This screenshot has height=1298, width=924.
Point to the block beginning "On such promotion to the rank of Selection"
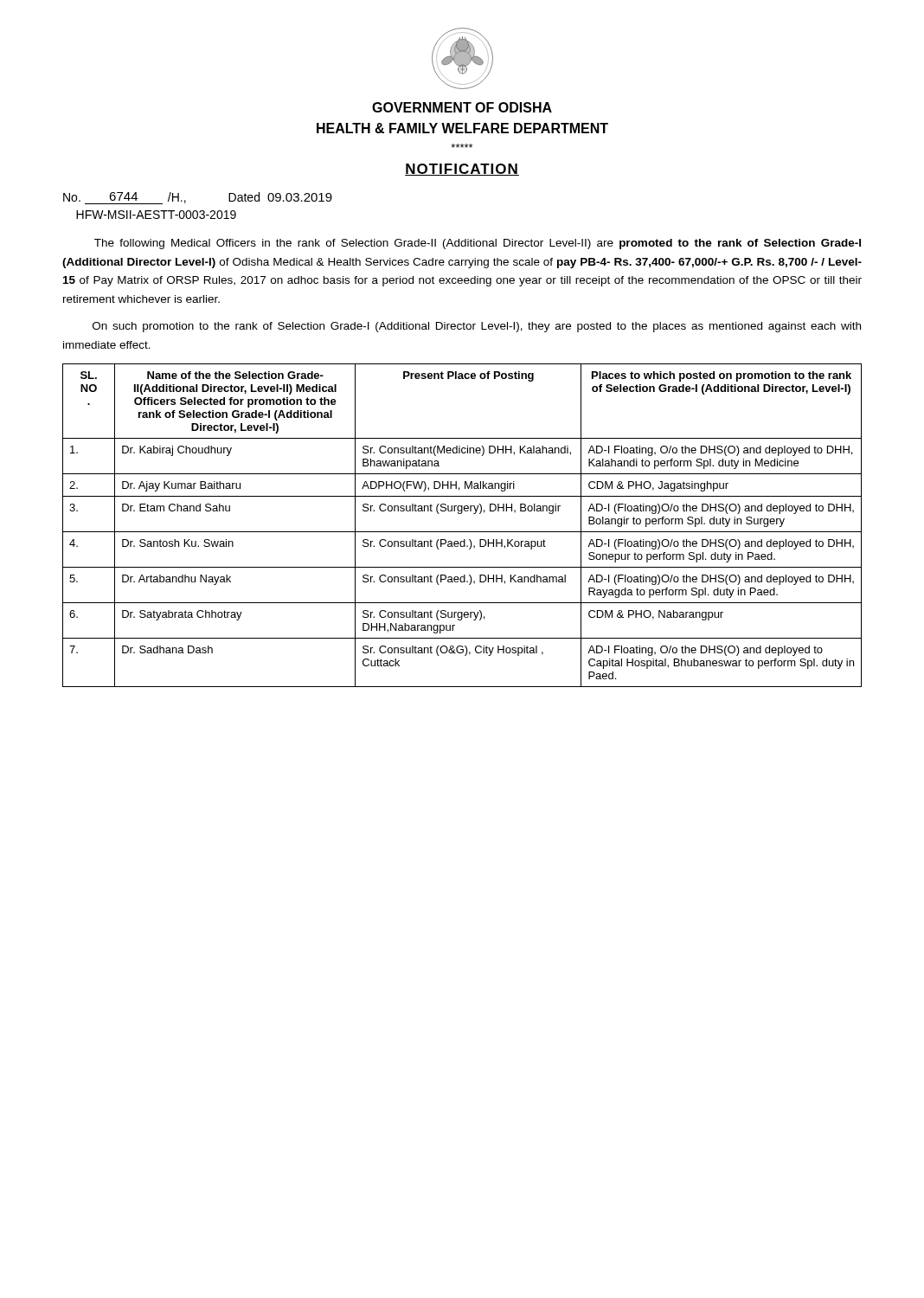click(462, 335)
